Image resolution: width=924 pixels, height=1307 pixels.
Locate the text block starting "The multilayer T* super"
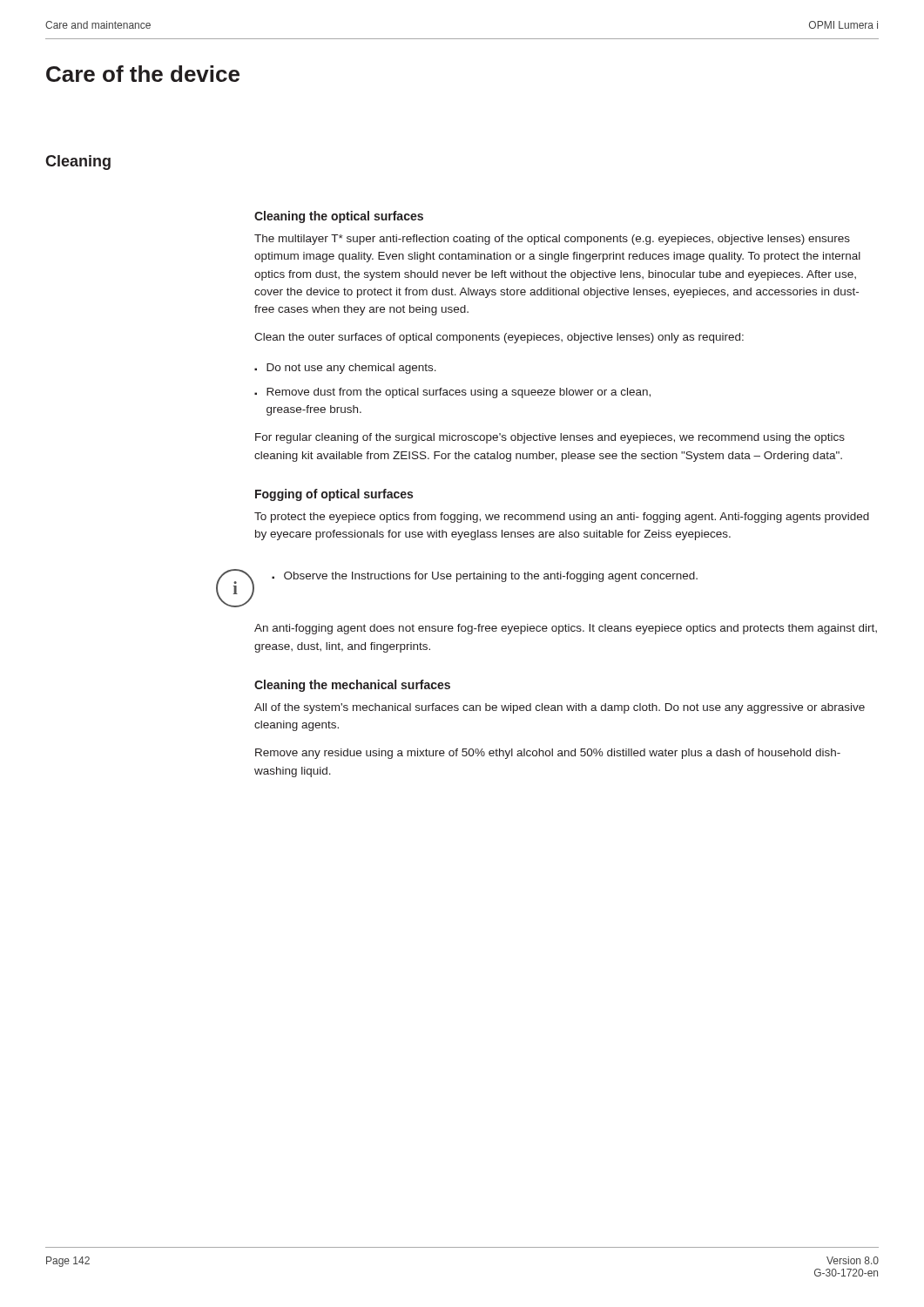(558, 274)
